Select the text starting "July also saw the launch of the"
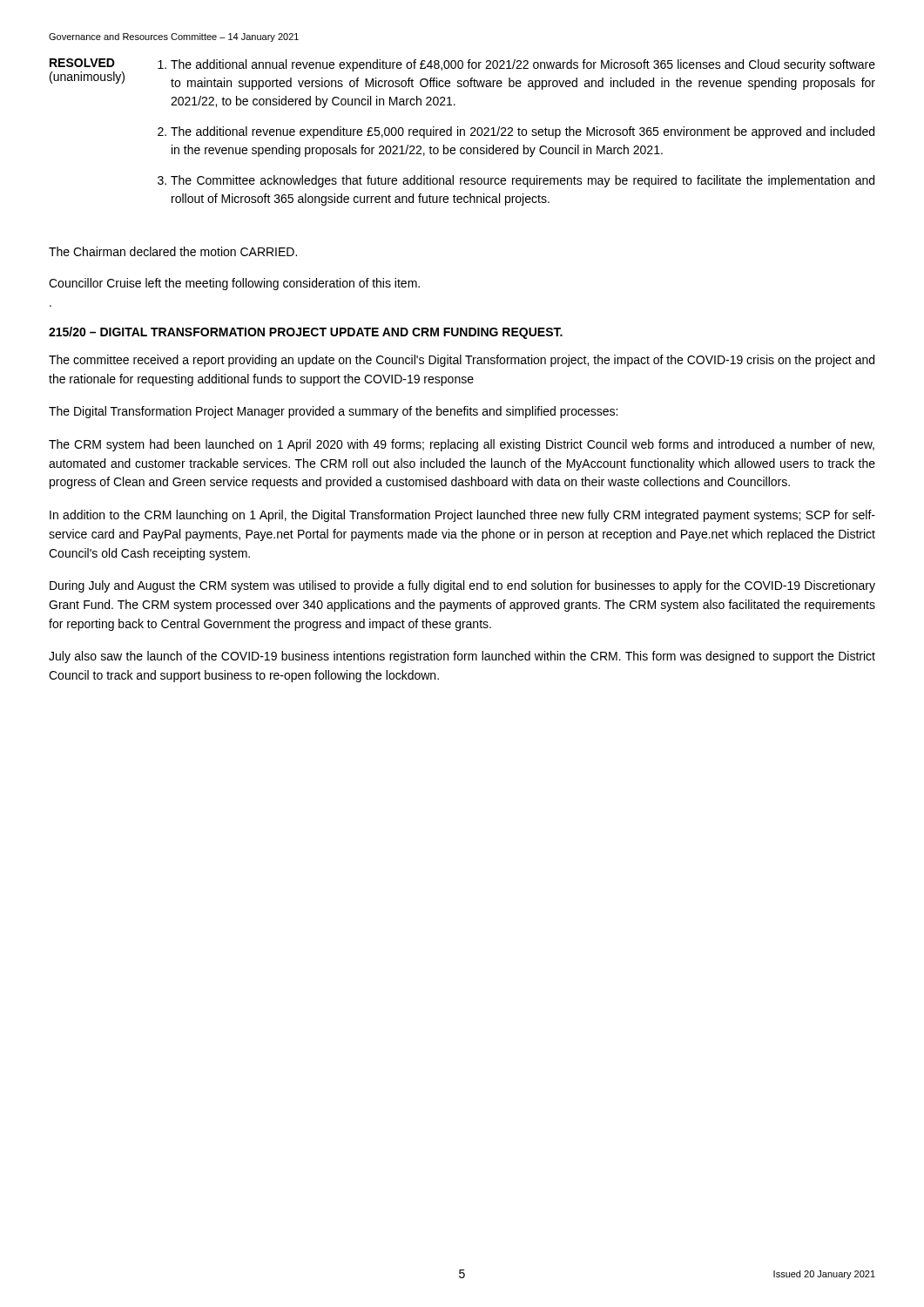 click(462, 666)
